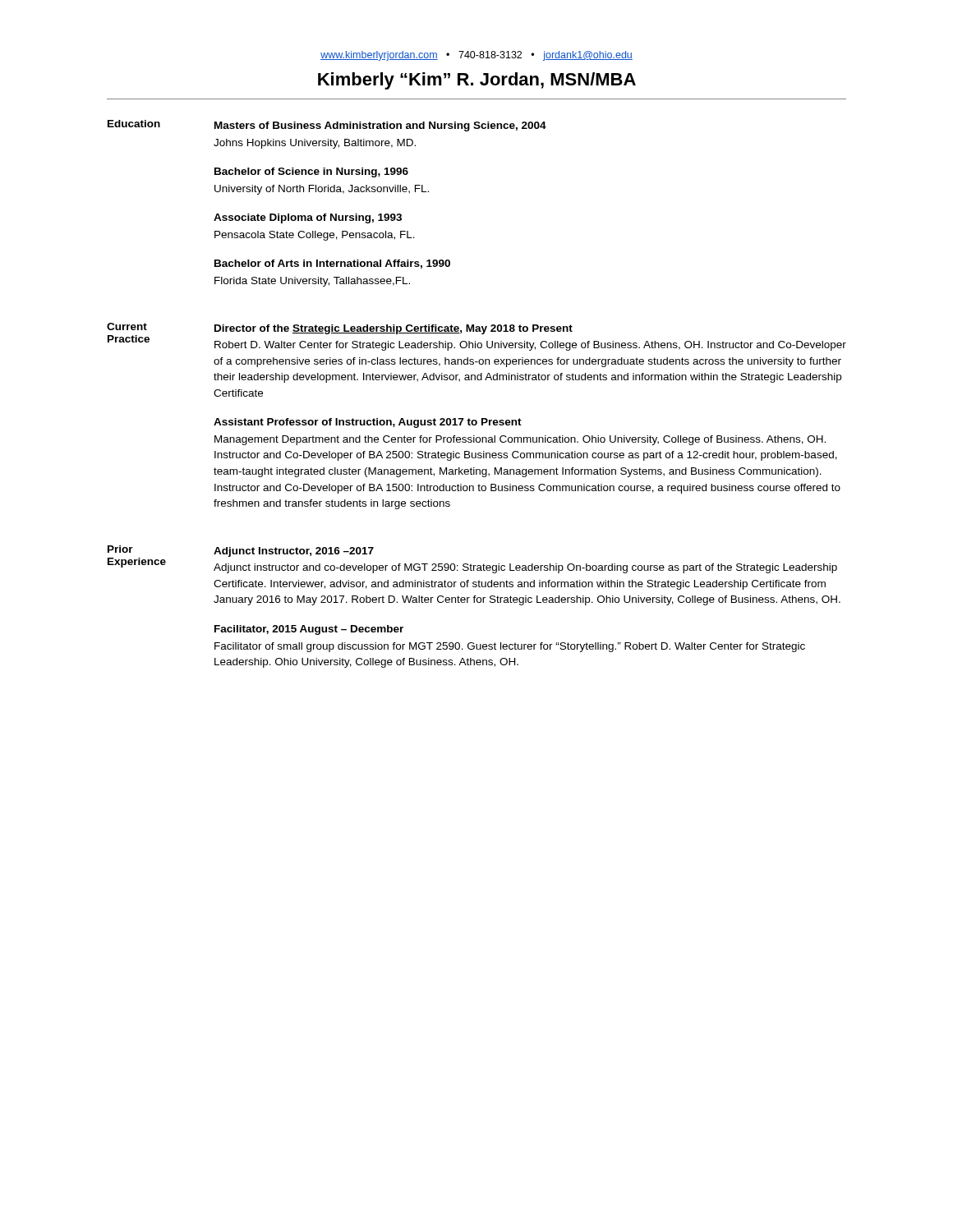The width and height of the screenshot is (953, 1232).
Task: Select the passage starting "Bachelor of Arts in International Affairs, 1990"
Action: [332, 264]
